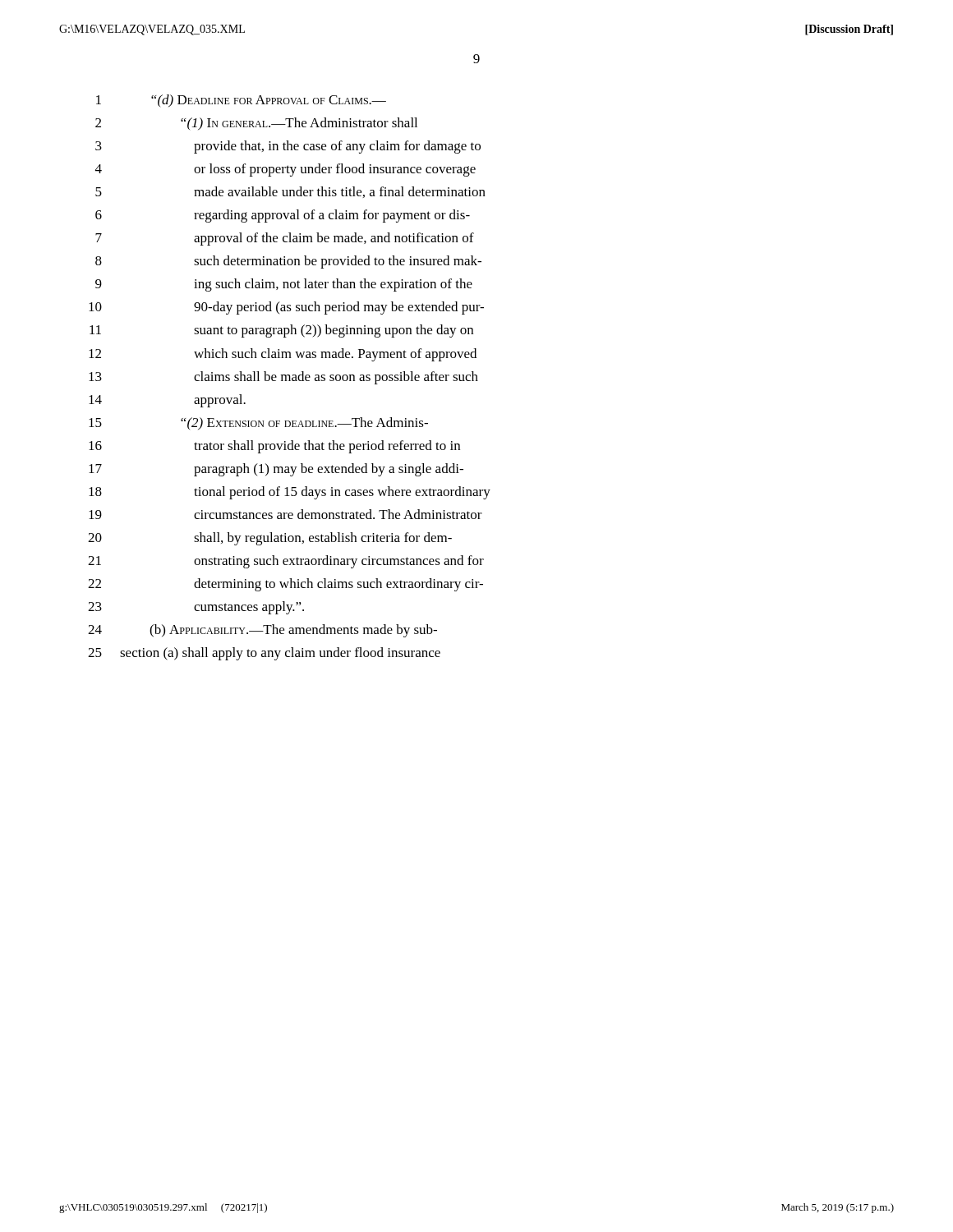Locate the text block with the text "17 paragraph (1) may be extended"
The height and width of the screenshot is (1232, 953).
276,470
